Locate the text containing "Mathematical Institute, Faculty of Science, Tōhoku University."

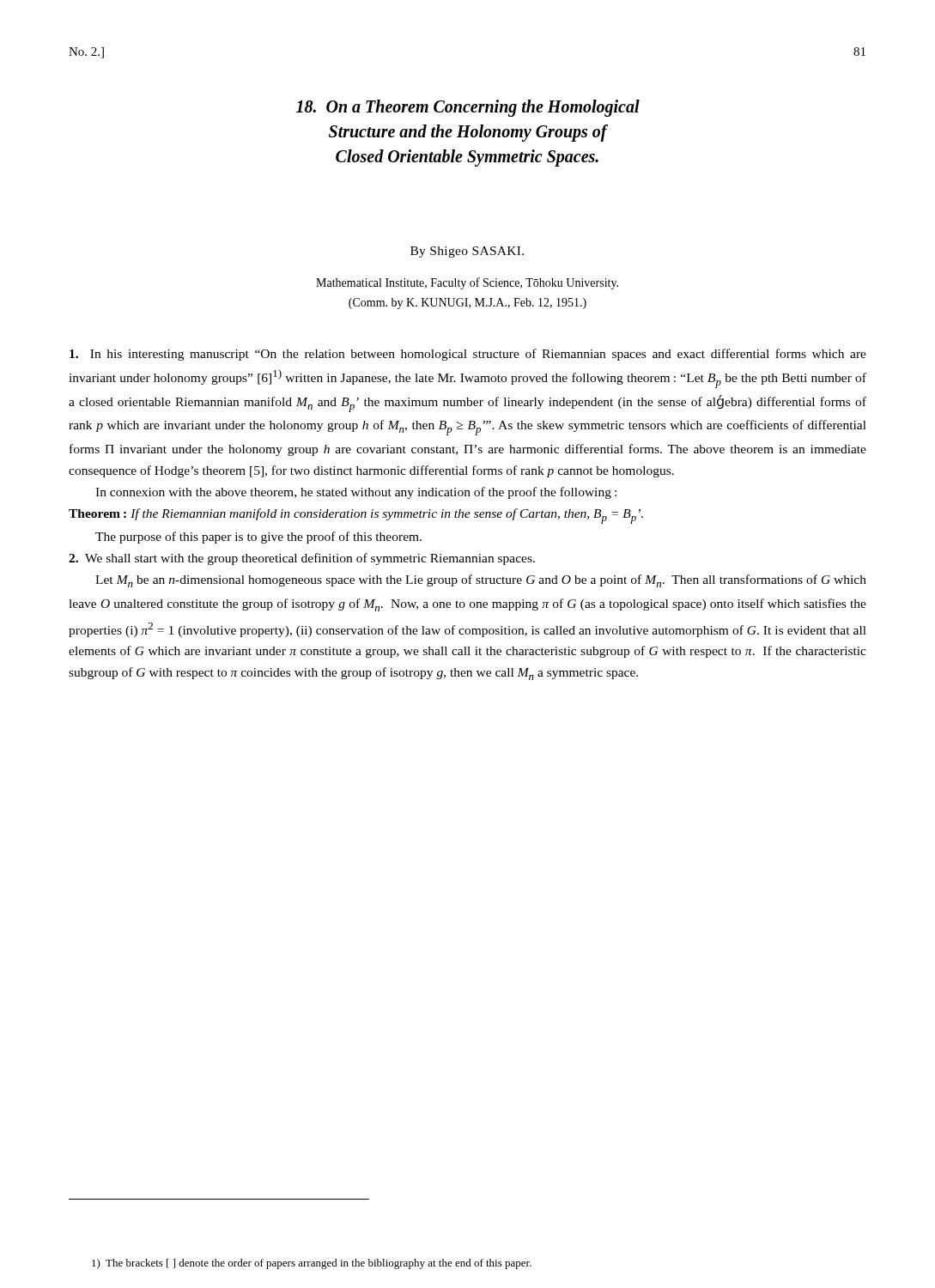coord(468,283)
